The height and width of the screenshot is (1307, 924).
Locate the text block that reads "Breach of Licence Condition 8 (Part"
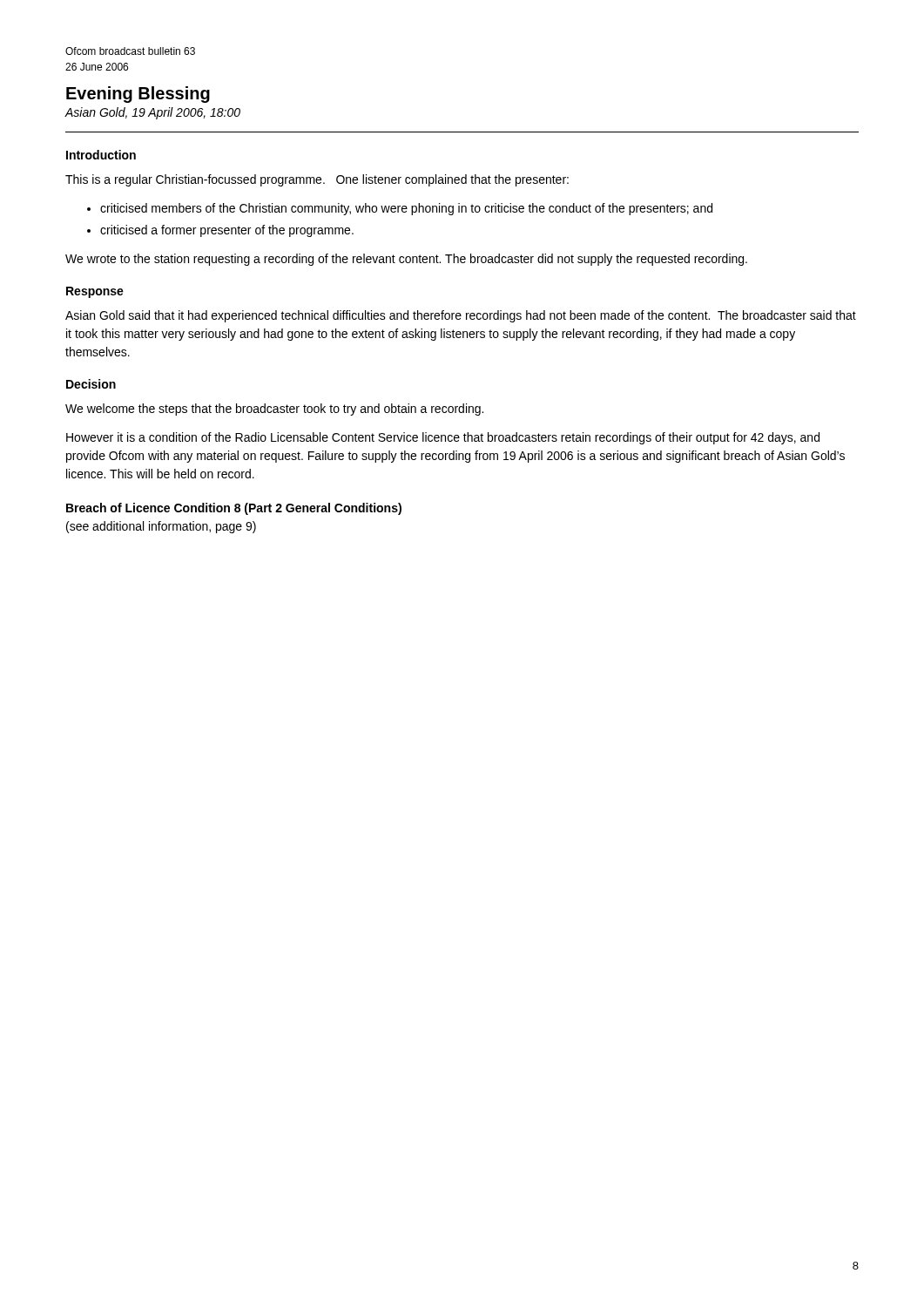234,517
